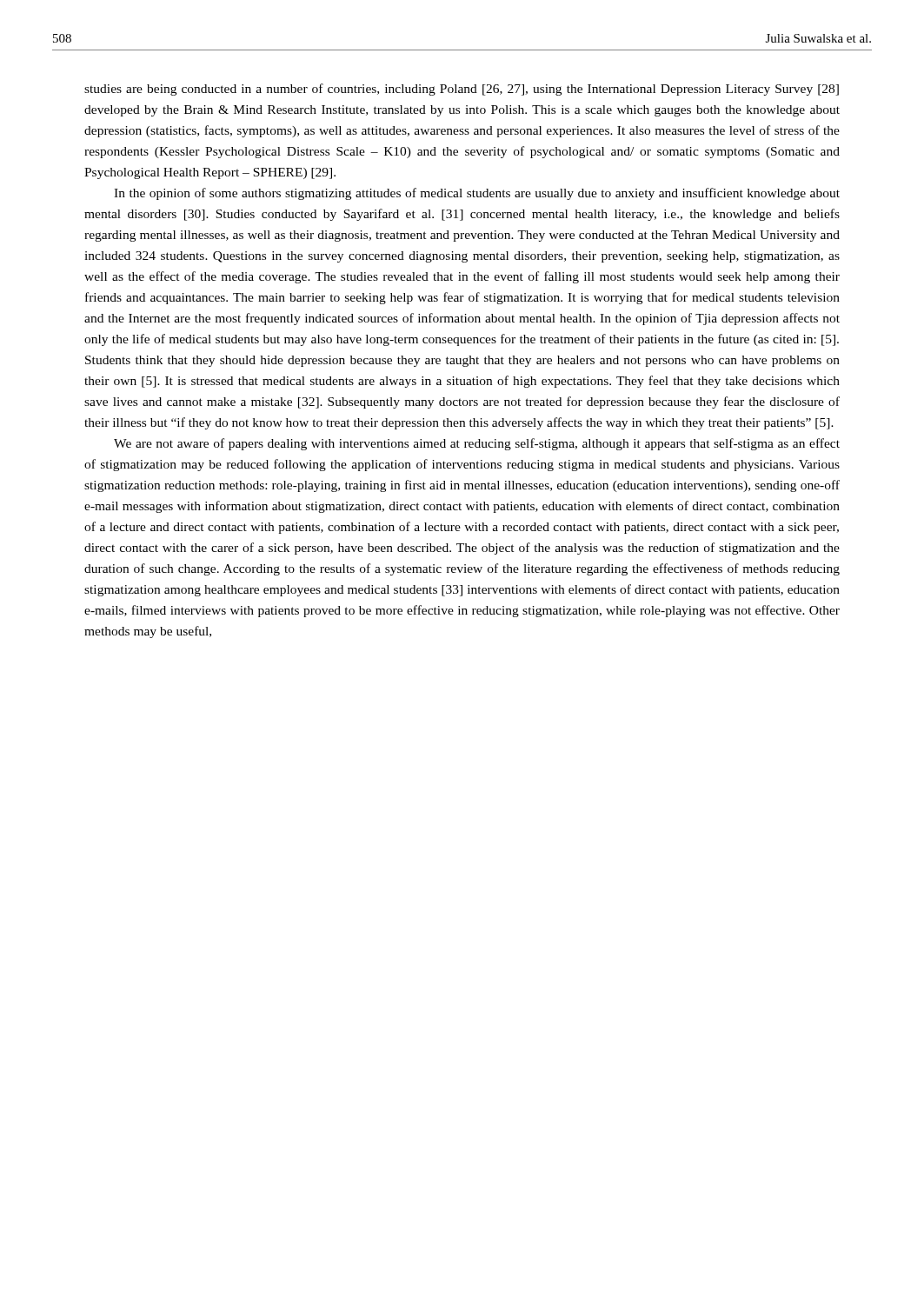Point to the block starting "studies are being conducted in"
The image size is (924, 1304).
[x=462, y=130]
